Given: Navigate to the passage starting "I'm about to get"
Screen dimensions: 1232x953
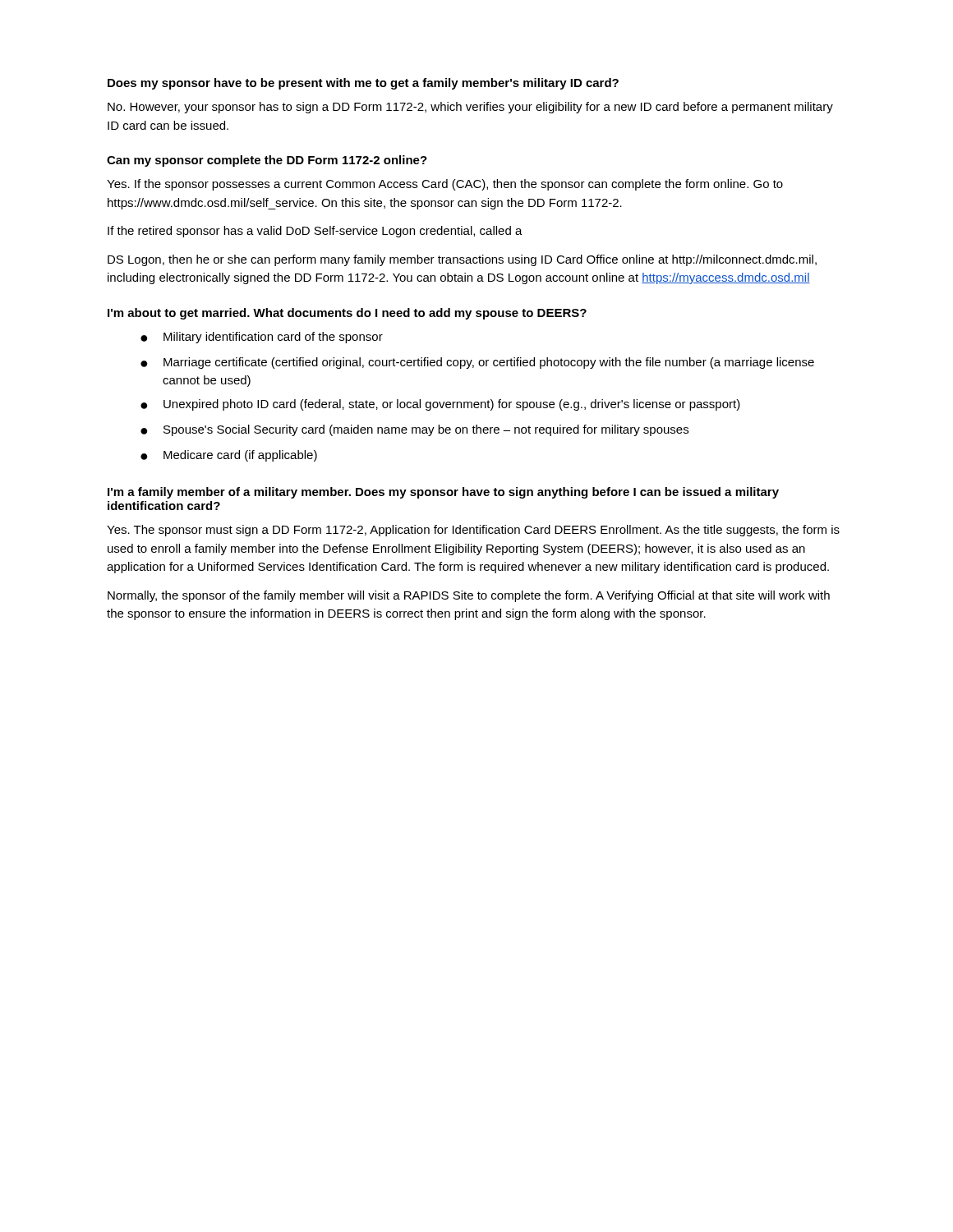Looking at the screenshot, I should point(347,312).
